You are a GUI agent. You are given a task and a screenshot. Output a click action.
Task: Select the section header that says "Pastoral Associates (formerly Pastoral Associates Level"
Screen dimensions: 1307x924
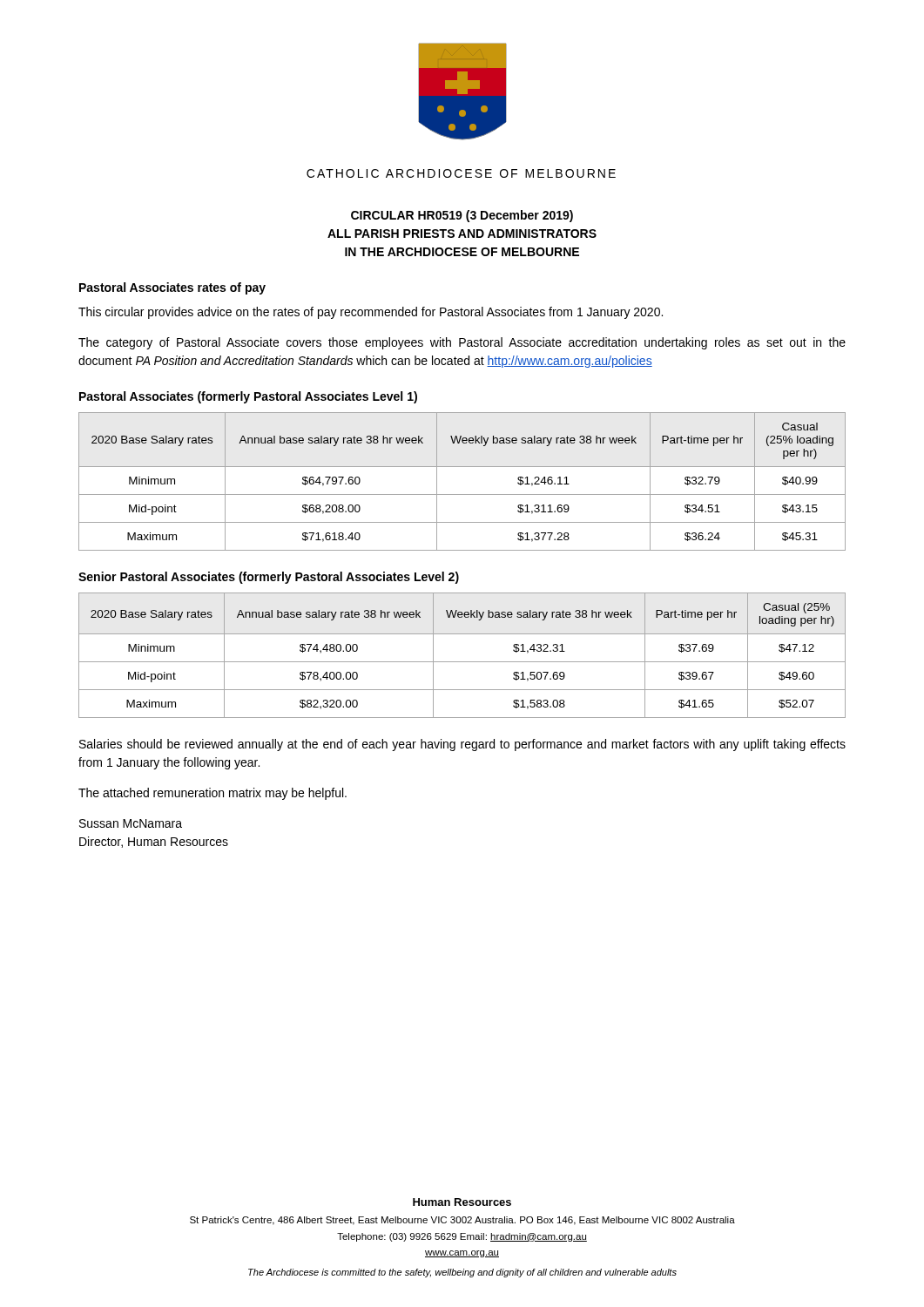(248, 396)
